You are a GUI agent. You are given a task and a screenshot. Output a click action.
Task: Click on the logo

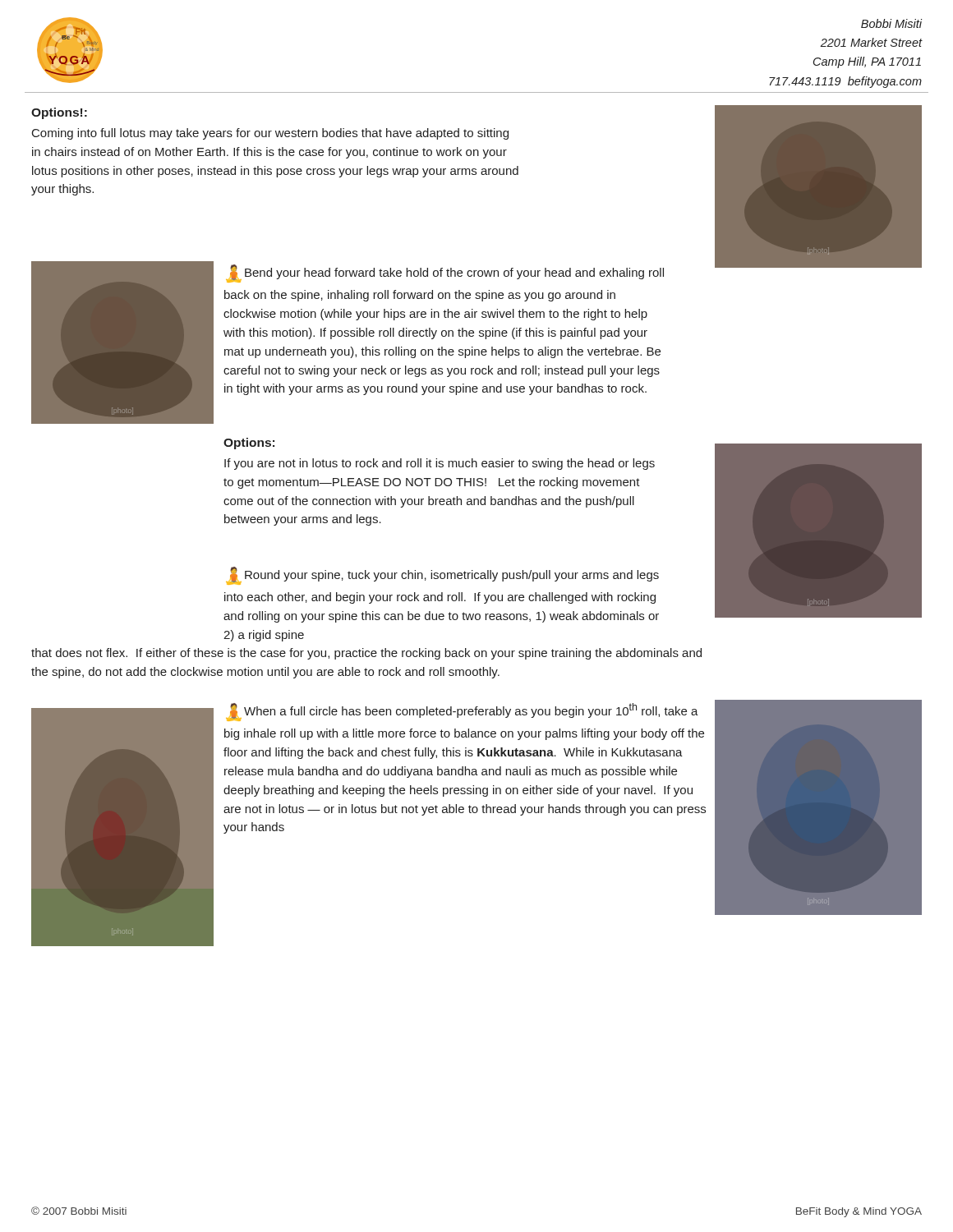(x=84, y=50)
